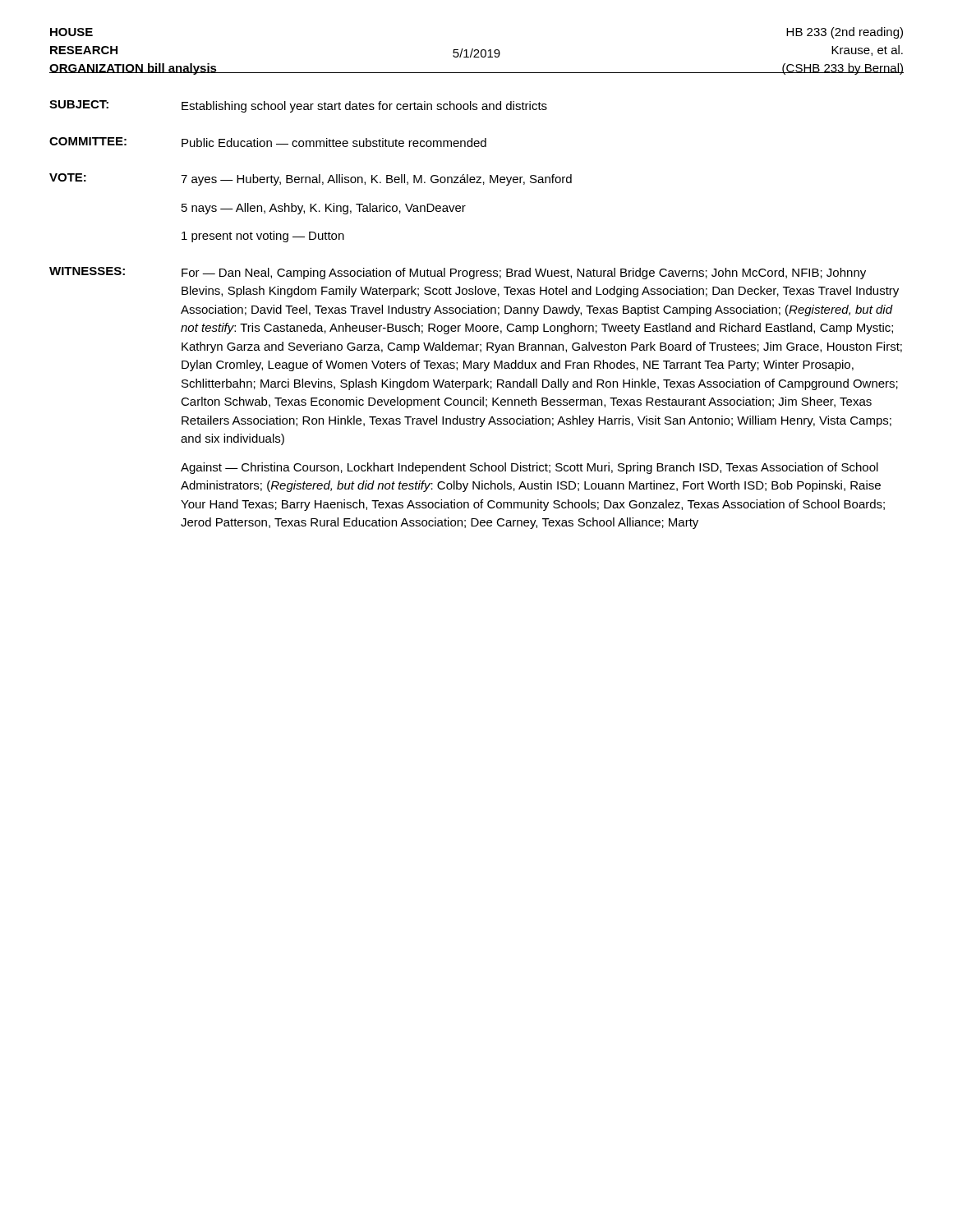The width and height of the screenshot is (953, 1232).
Task: Select the text block with the text "For — Dan Neal, Camping Association of Mutual"
Action: pyautogui.click(x=542, y=398)
